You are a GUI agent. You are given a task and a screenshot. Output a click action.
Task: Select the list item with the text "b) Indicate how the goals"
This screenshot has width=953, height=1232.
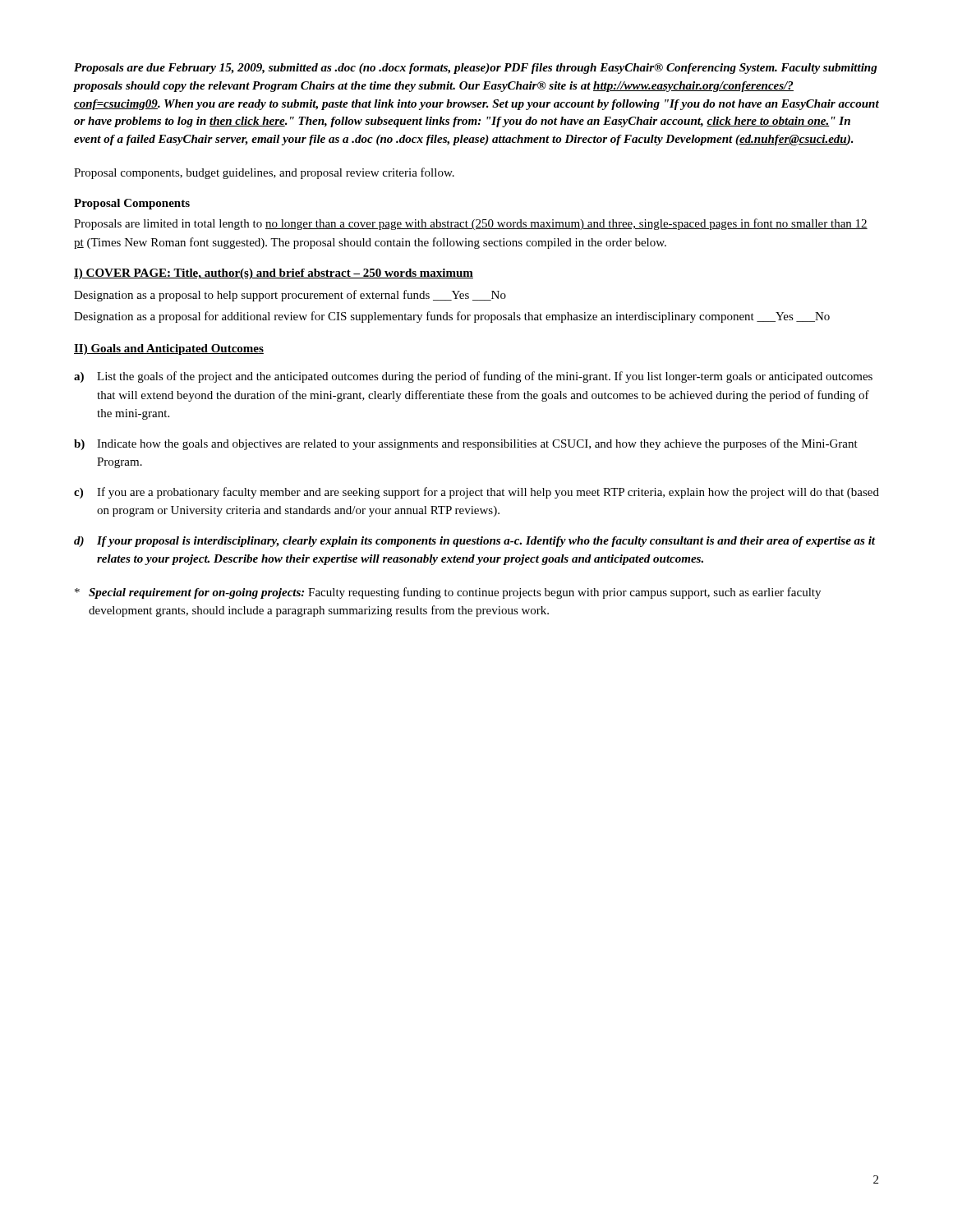[x=476, y=453]
